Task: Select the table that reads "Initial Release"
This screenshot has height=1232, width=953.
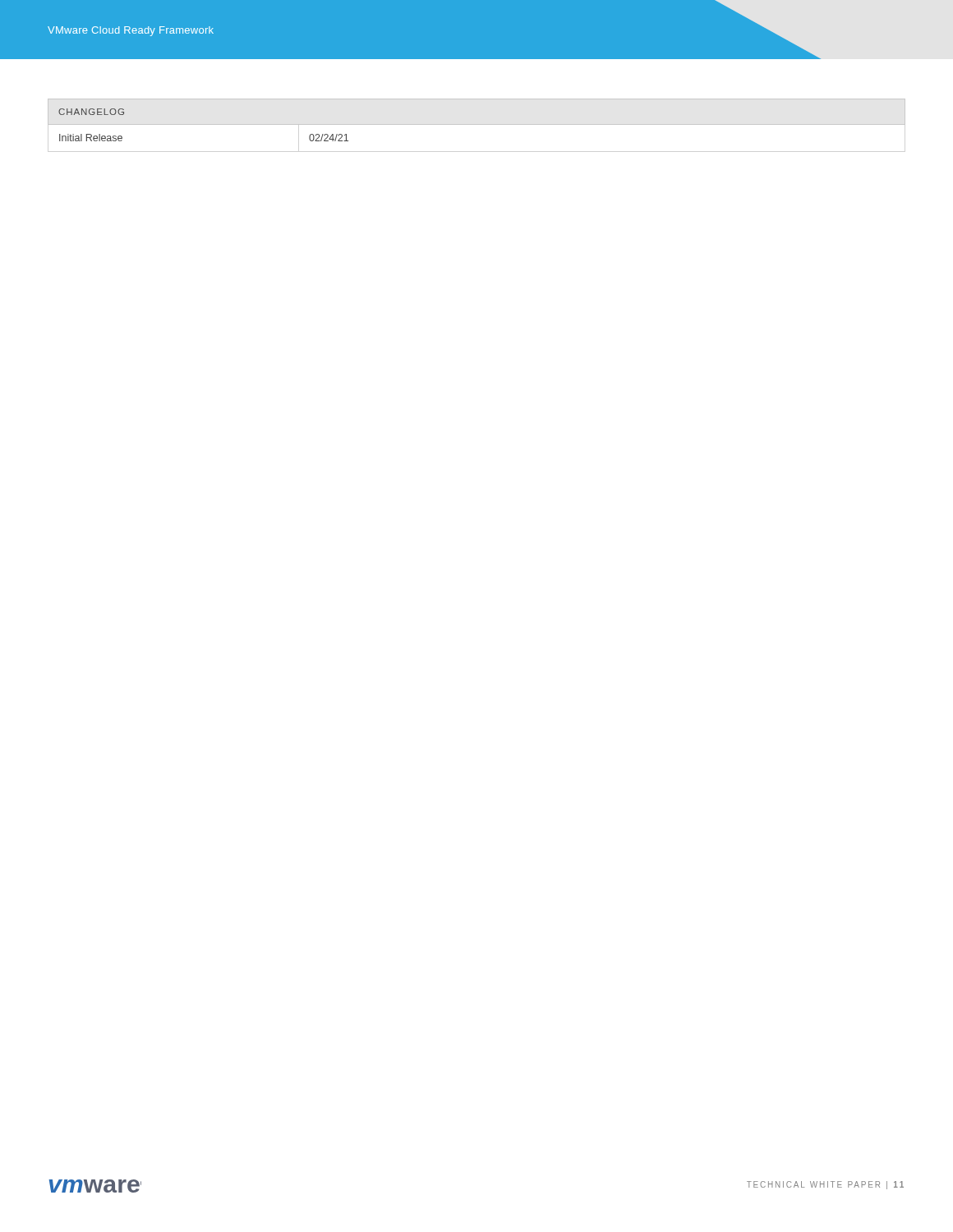Action: pos(476,125)
